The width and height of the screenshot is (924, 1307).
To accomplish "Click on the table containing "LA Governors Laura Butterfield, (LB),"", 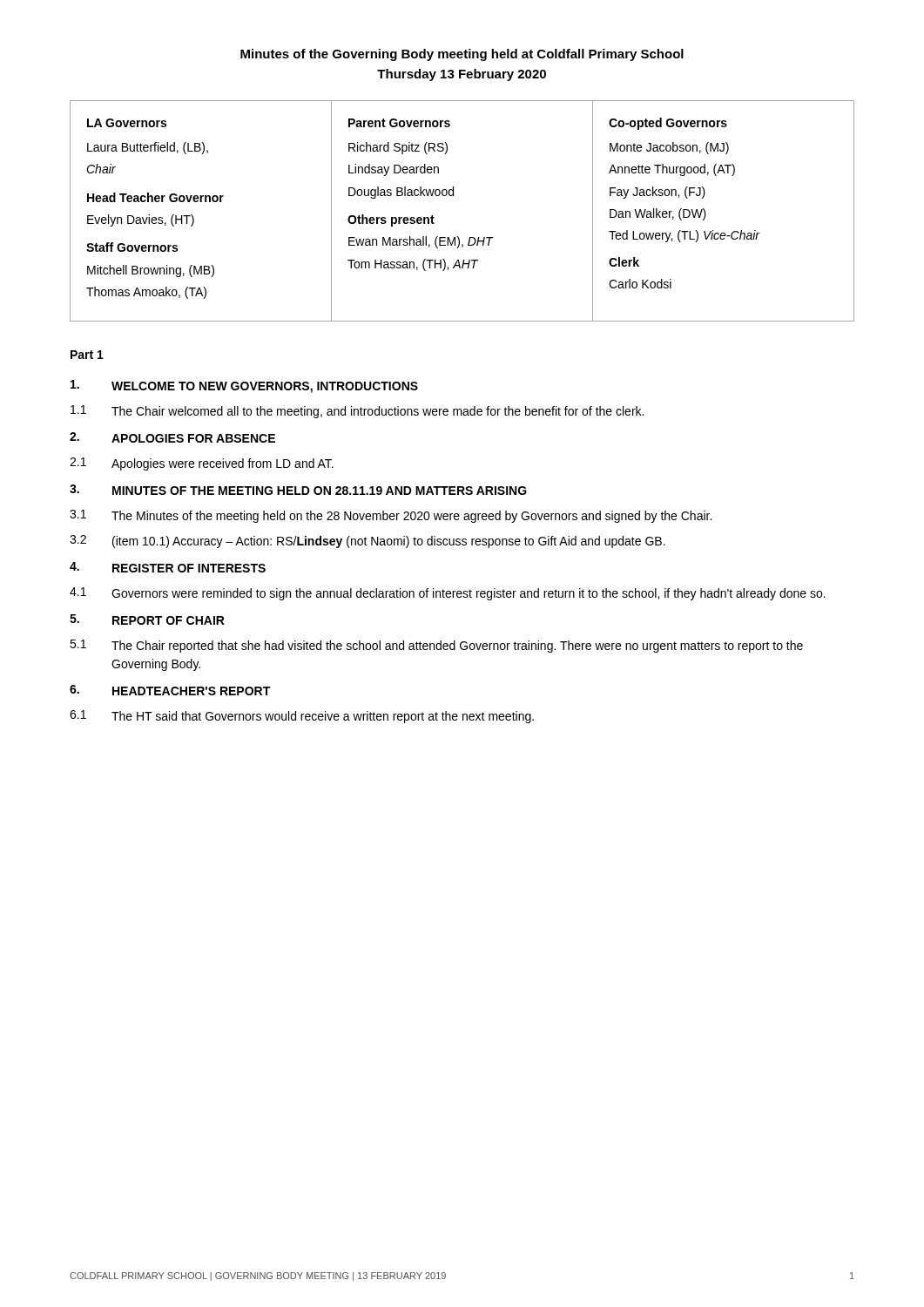I will point(462,210).
